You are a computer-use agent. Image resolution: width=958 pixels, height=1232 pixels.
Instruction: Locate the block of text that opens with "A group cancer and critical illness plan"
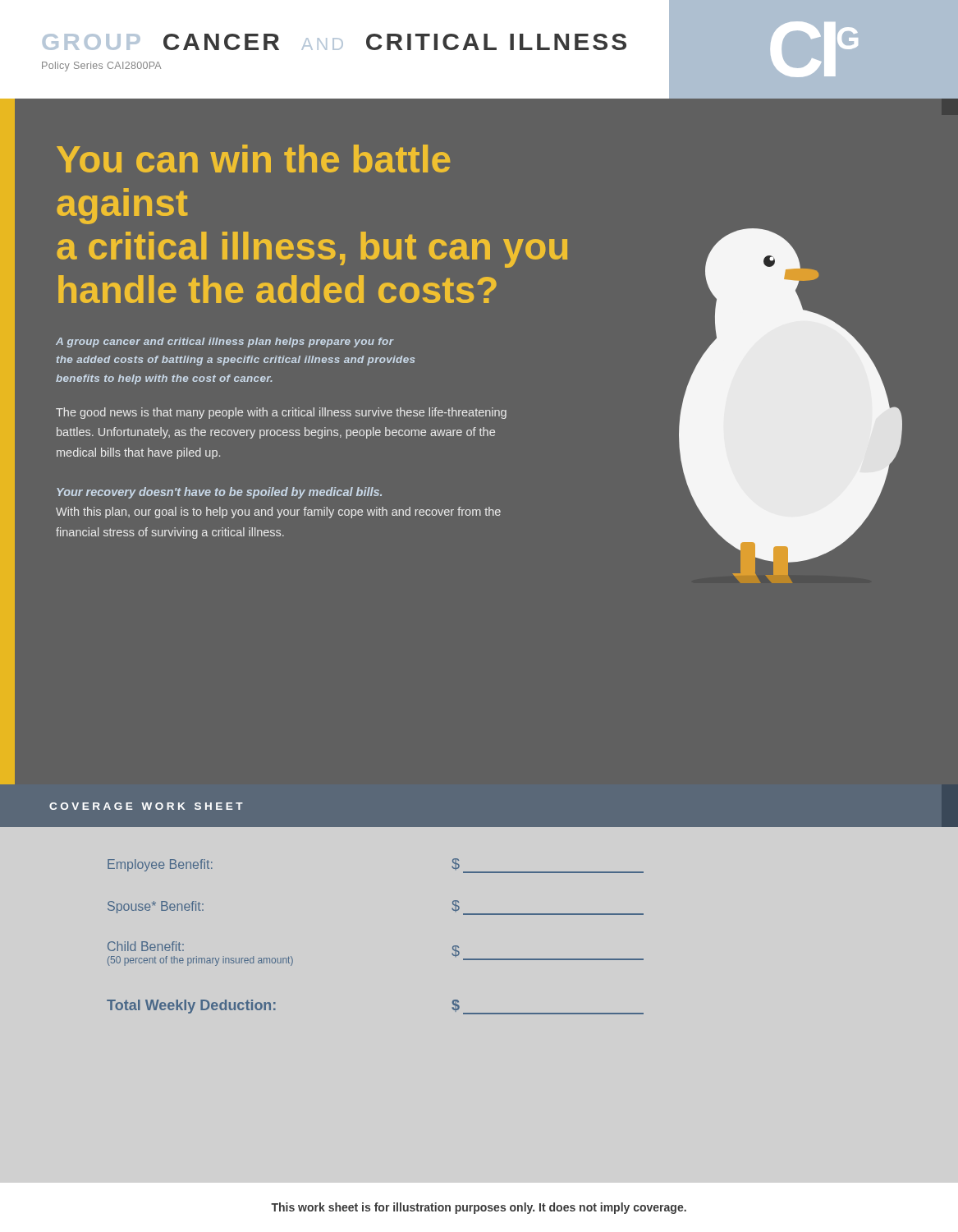click(236, 360)
